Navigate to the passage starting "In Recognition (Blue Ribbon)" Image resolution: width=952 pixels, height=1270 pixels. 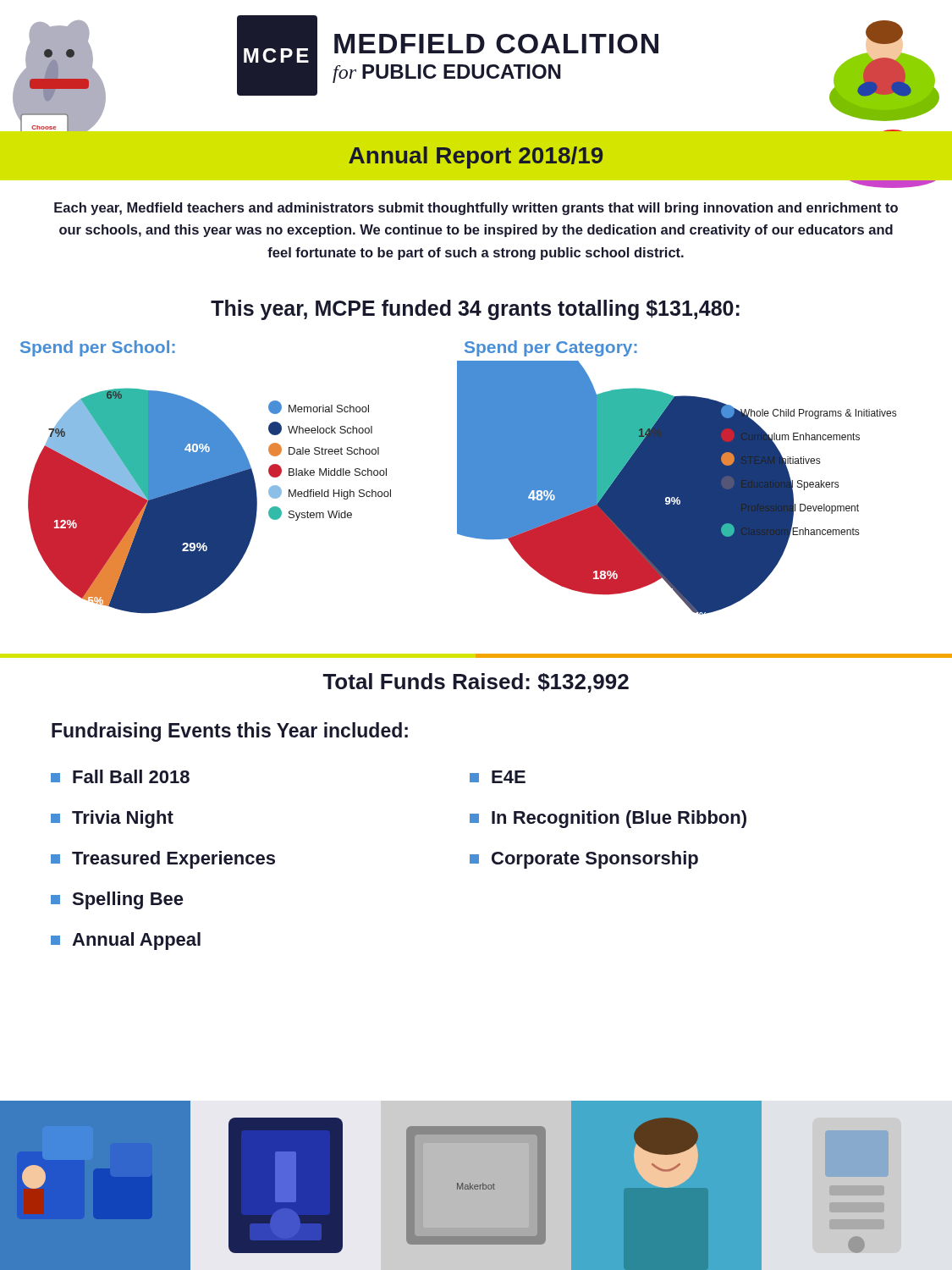point(608,818)
